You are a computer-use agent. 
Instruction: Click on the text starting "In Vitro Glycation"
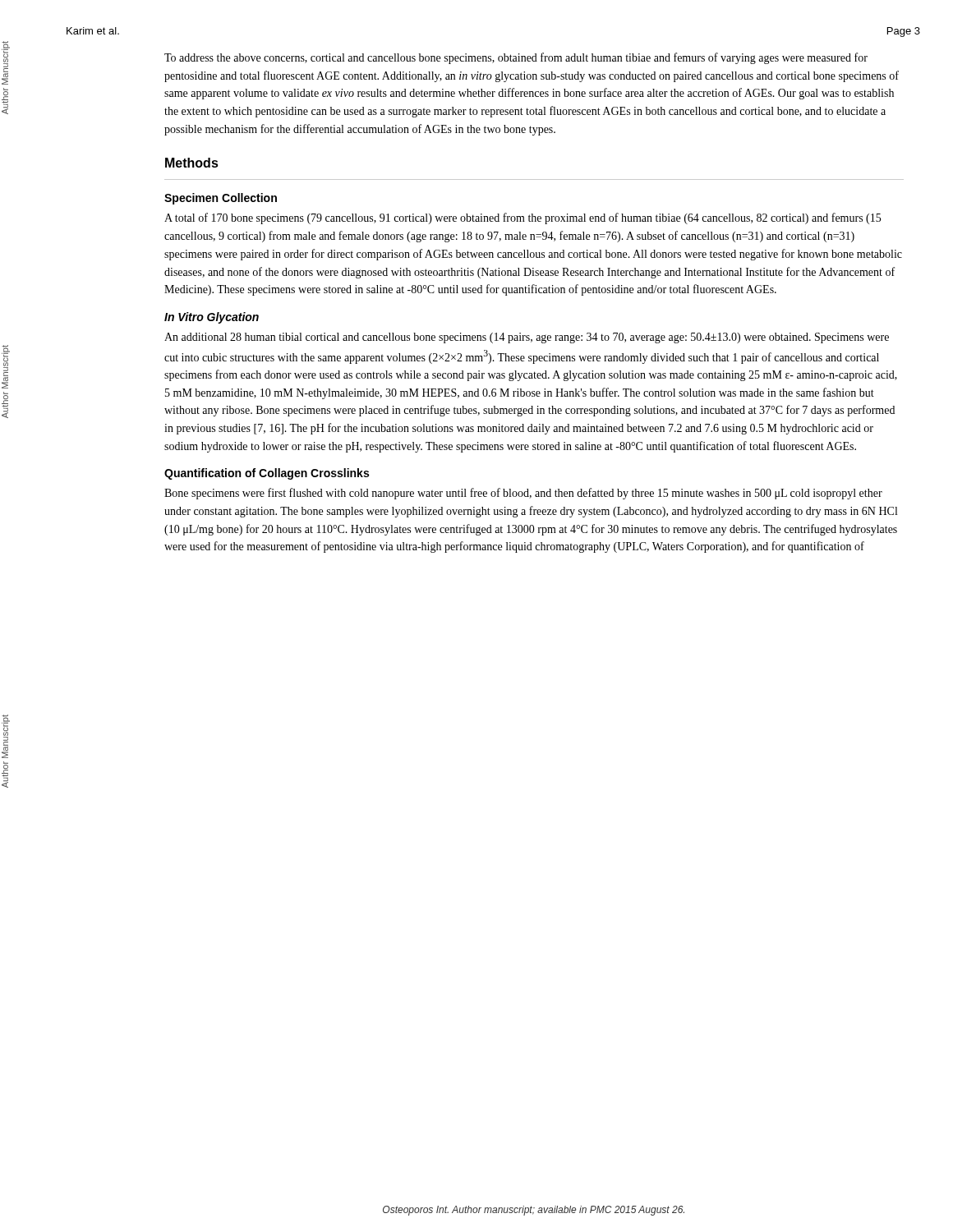(212, 317)
